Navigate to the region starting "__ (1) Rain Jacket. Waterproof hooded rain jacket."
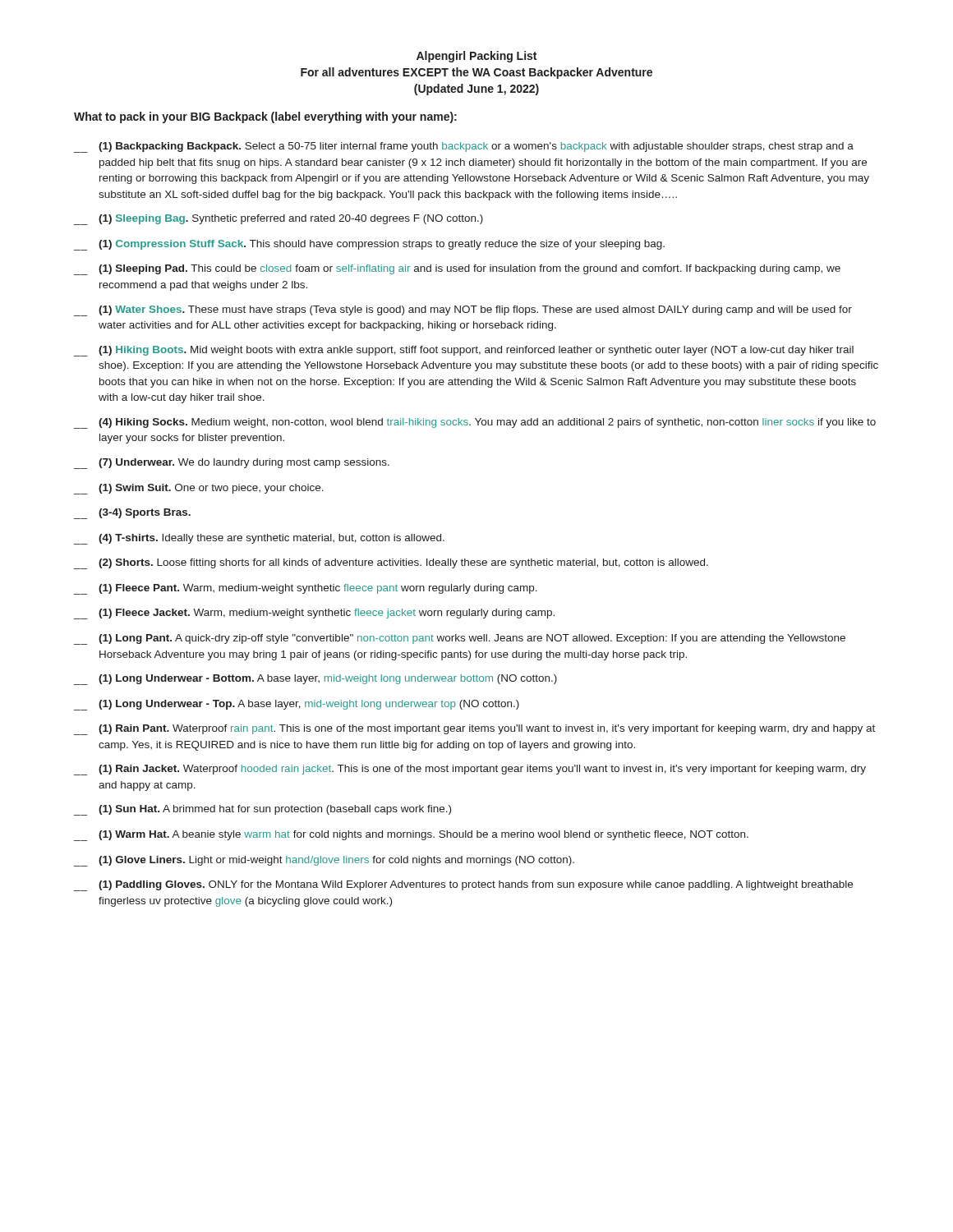Image resolution: width=953 pixels, height=1232 pixels. [x=476, y=777]
